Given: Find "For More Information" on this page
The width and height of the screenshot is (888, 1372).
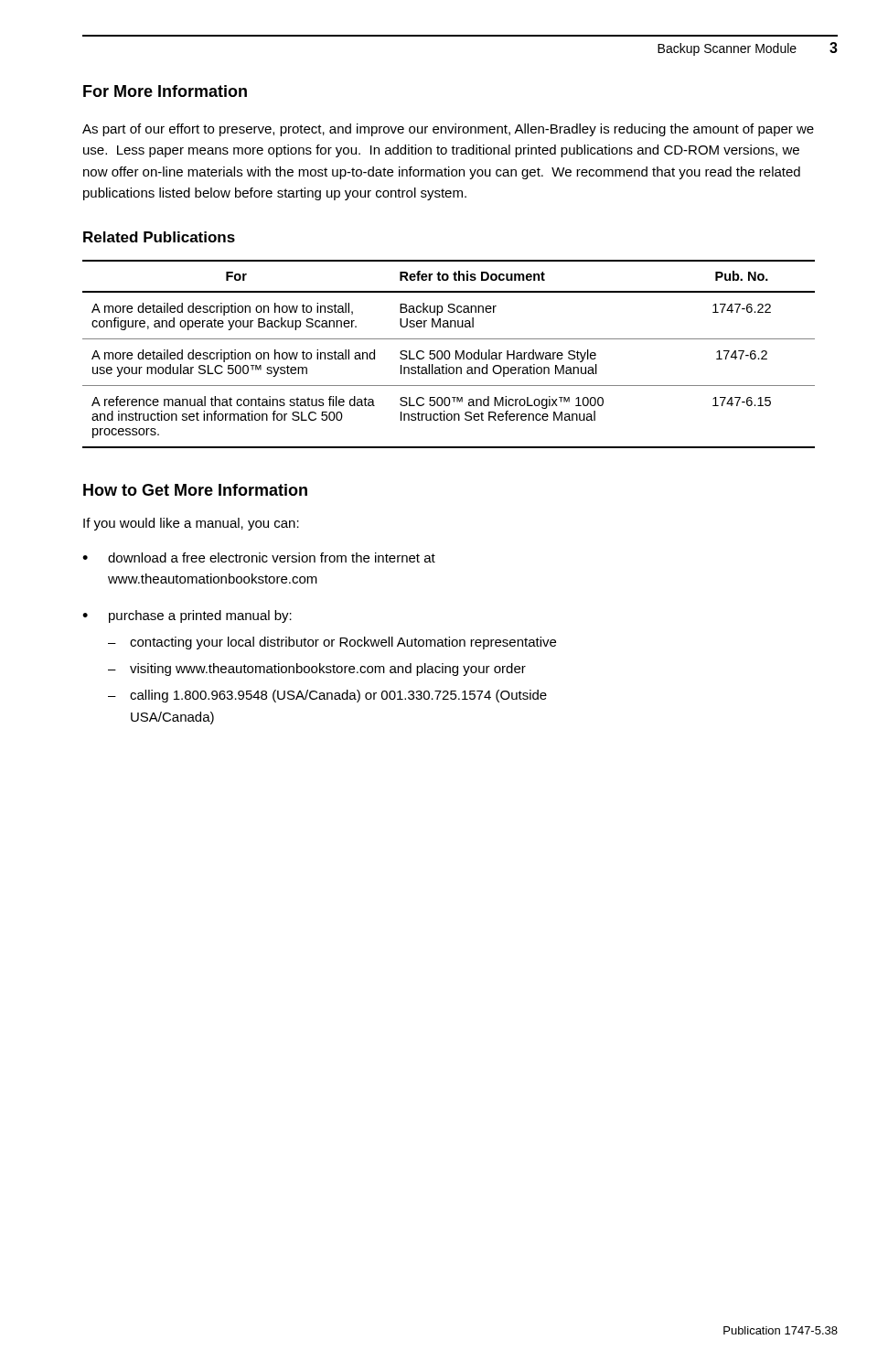Looking at the screenshot, I should point(165,91).
